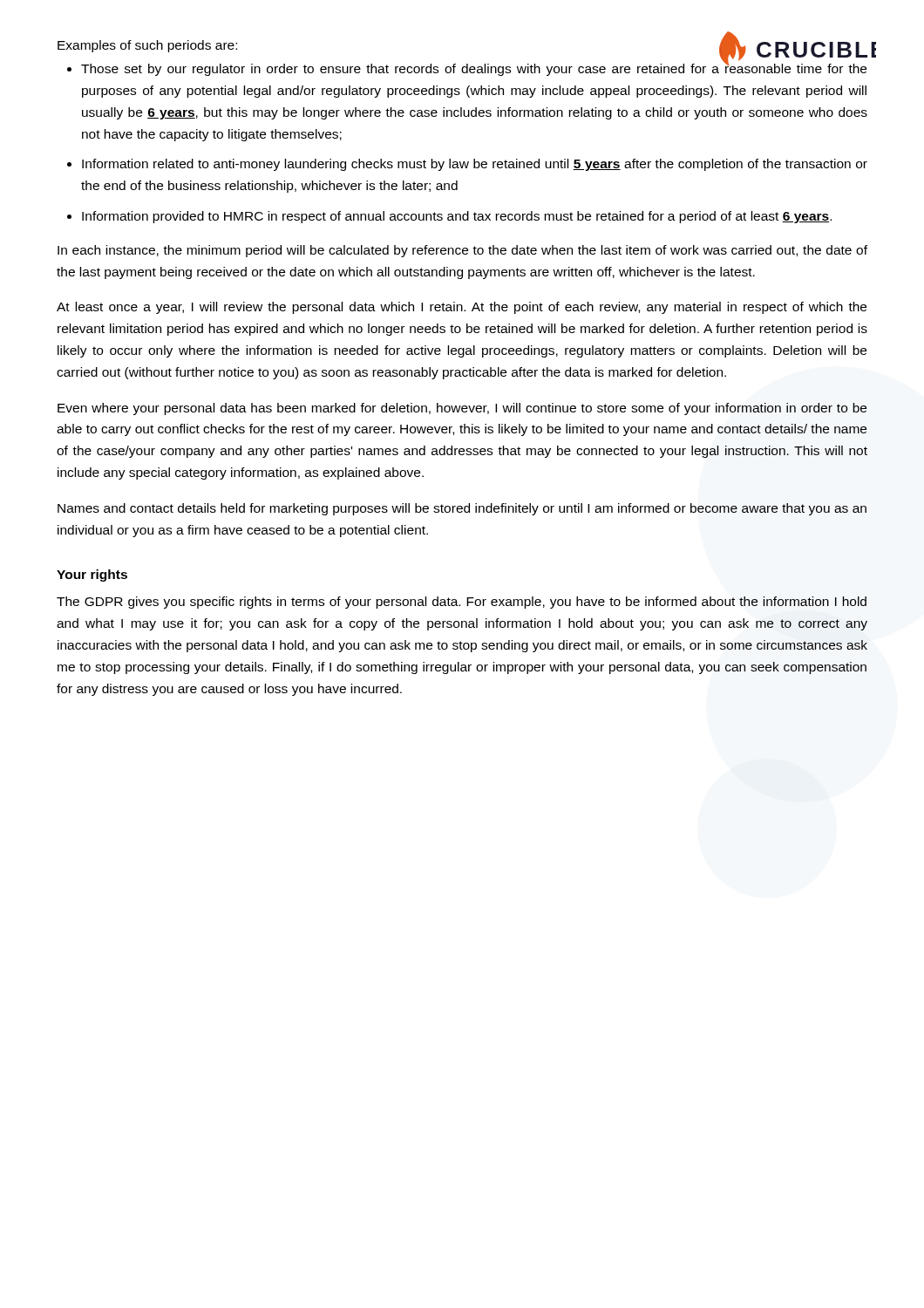Screen dimensions: 1308x924
Task: Point to the passage starting "Examples of such periods are:"
Action: [x=148, y=45]
